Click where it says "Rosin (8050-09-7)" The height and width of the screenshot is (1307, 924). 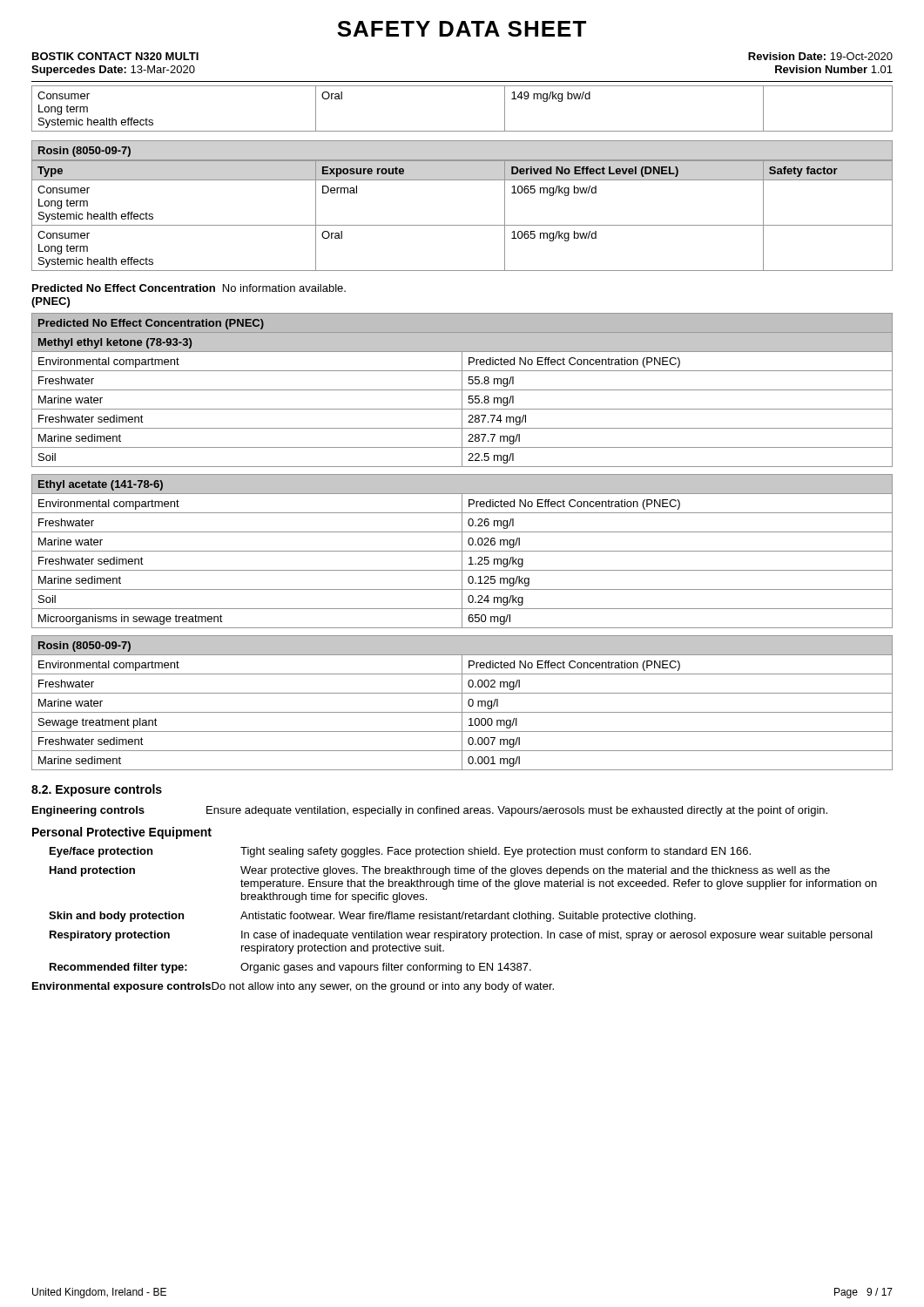(x=84, y=150)
